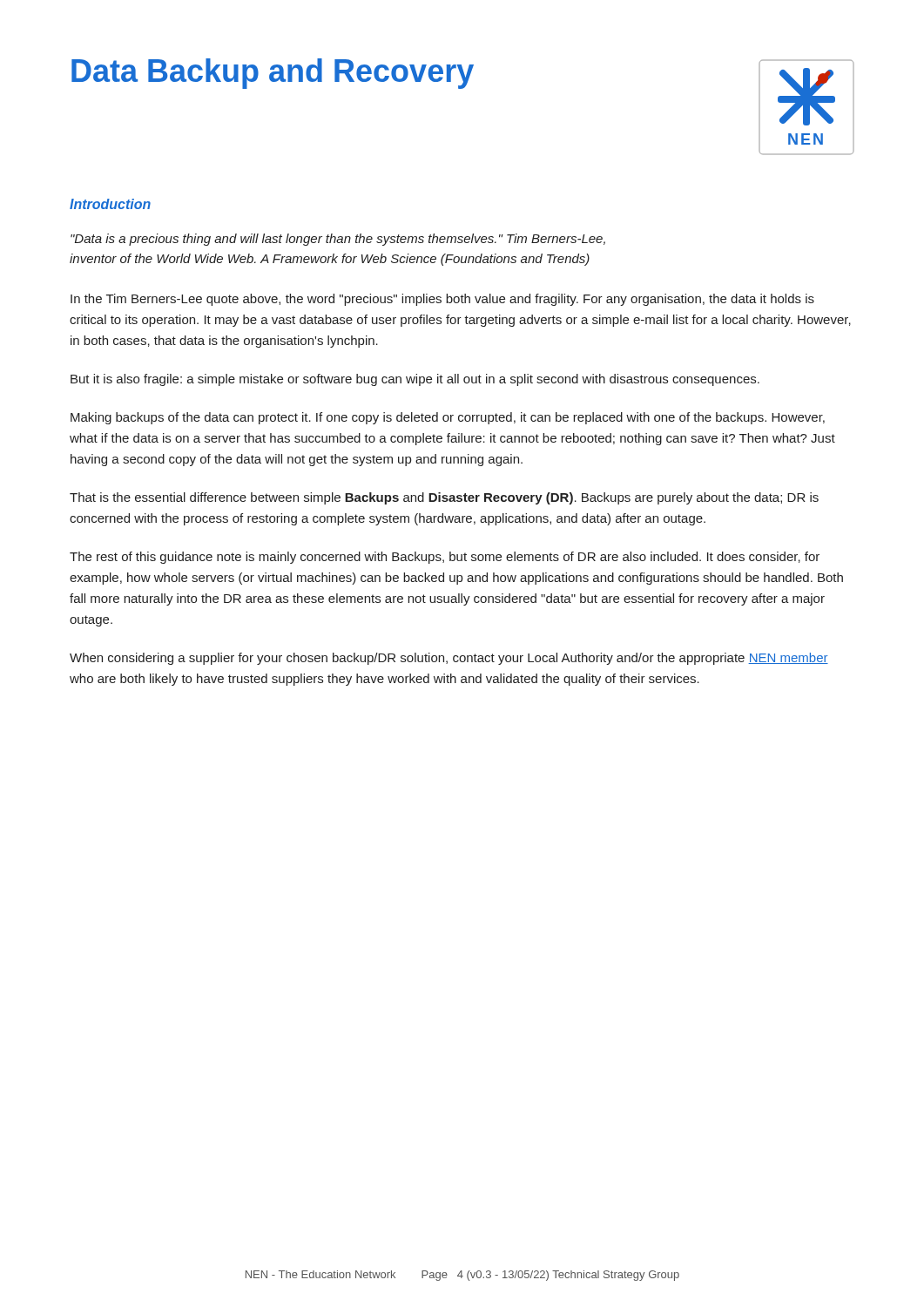Select the passage starting "But it is also fragile:"

[x=415, y=378]
